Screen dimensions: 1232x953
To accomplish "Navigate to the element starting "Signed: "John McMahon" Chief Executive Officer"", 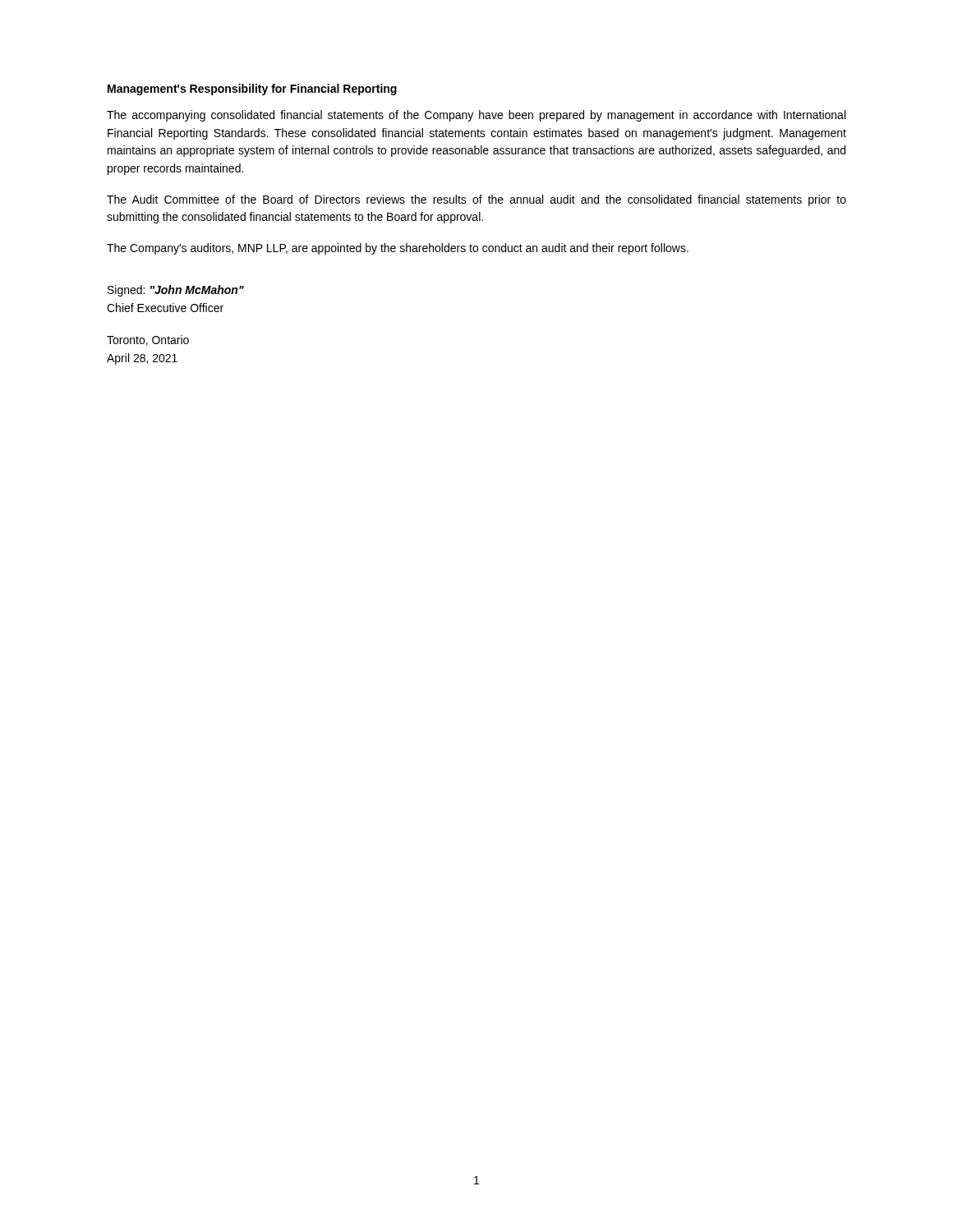I will [175, 299].
